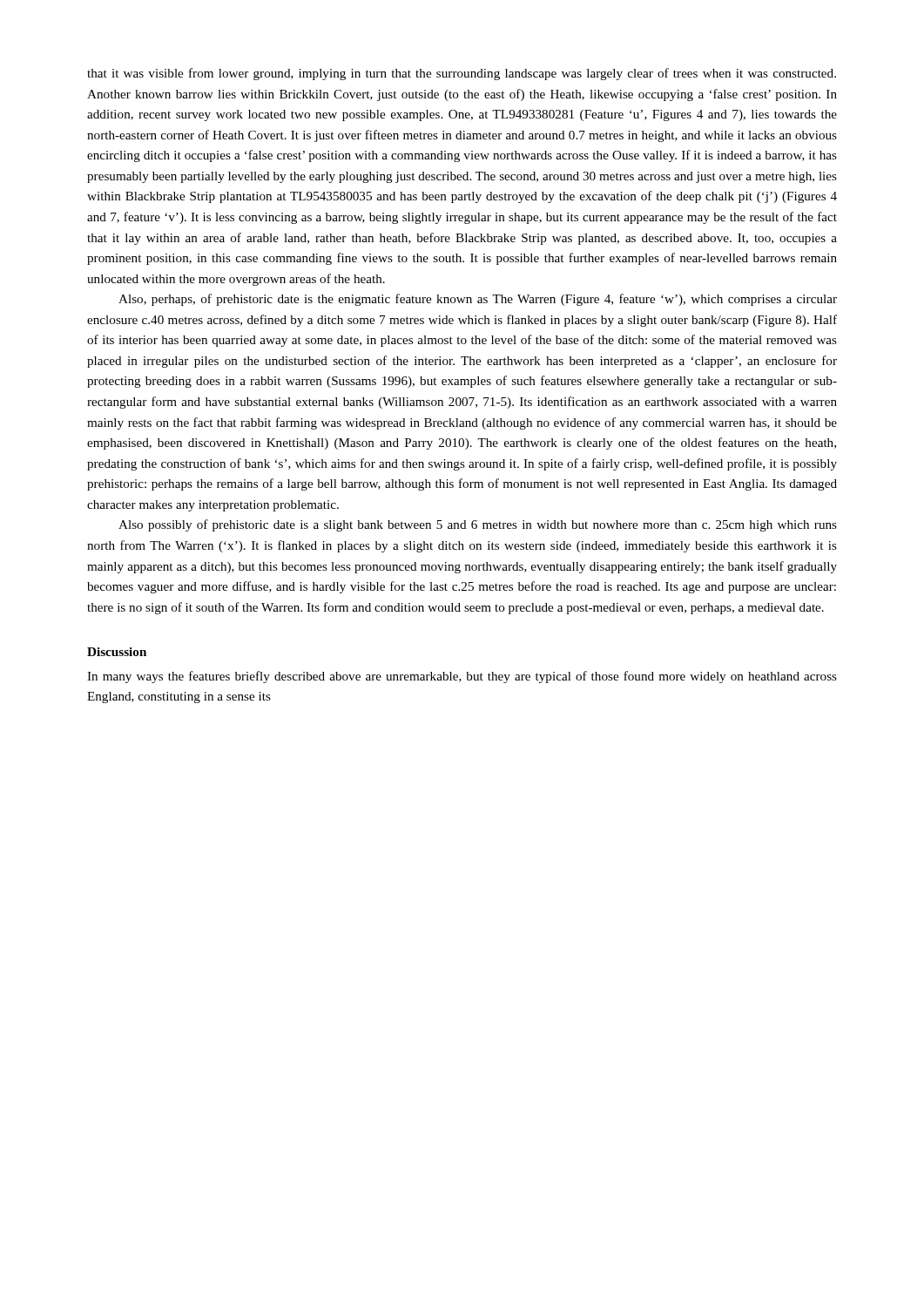Where is the passage that starts "that it was visible from"?

click(462, 175)
